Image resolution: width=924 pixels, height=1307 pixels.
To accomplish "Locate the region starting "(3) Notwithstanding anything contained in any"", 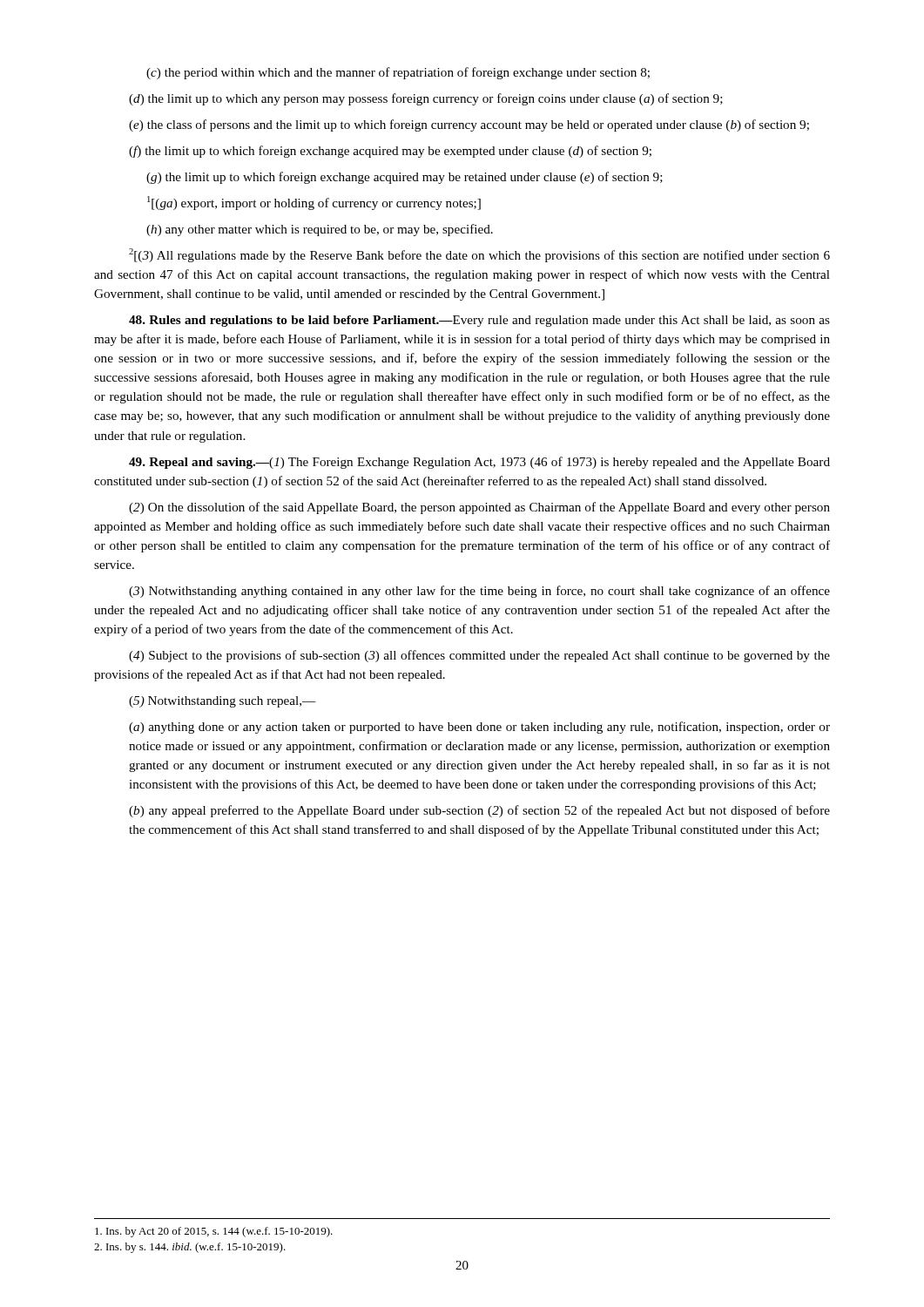I will [x=462, y=610].
